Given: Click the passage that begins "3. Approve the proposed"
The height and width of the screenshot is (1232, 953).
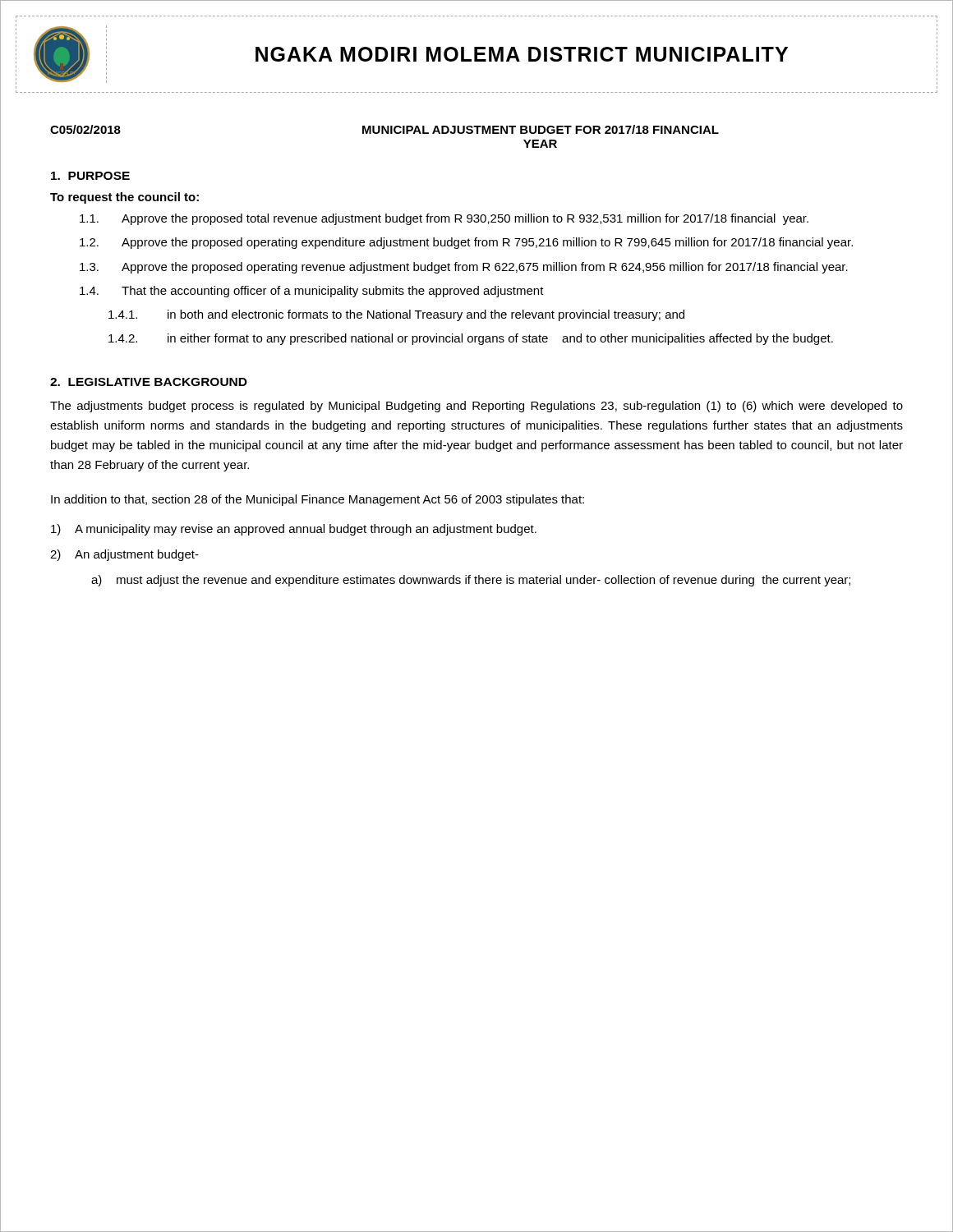Looking at the screenshot, I should tap(491, 266).
